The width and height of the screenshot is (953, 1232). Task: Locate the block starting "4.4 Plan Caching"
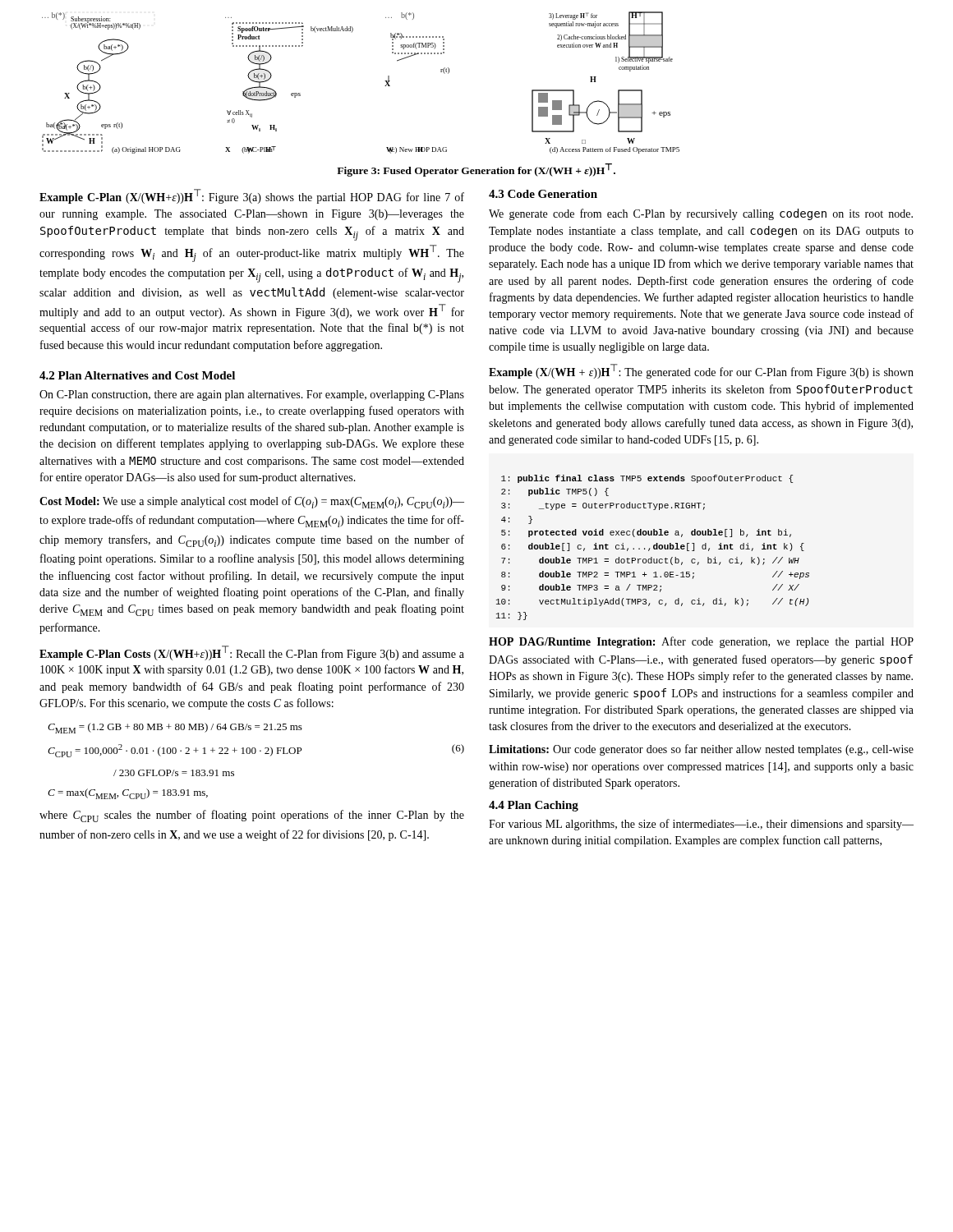point(533,805)
